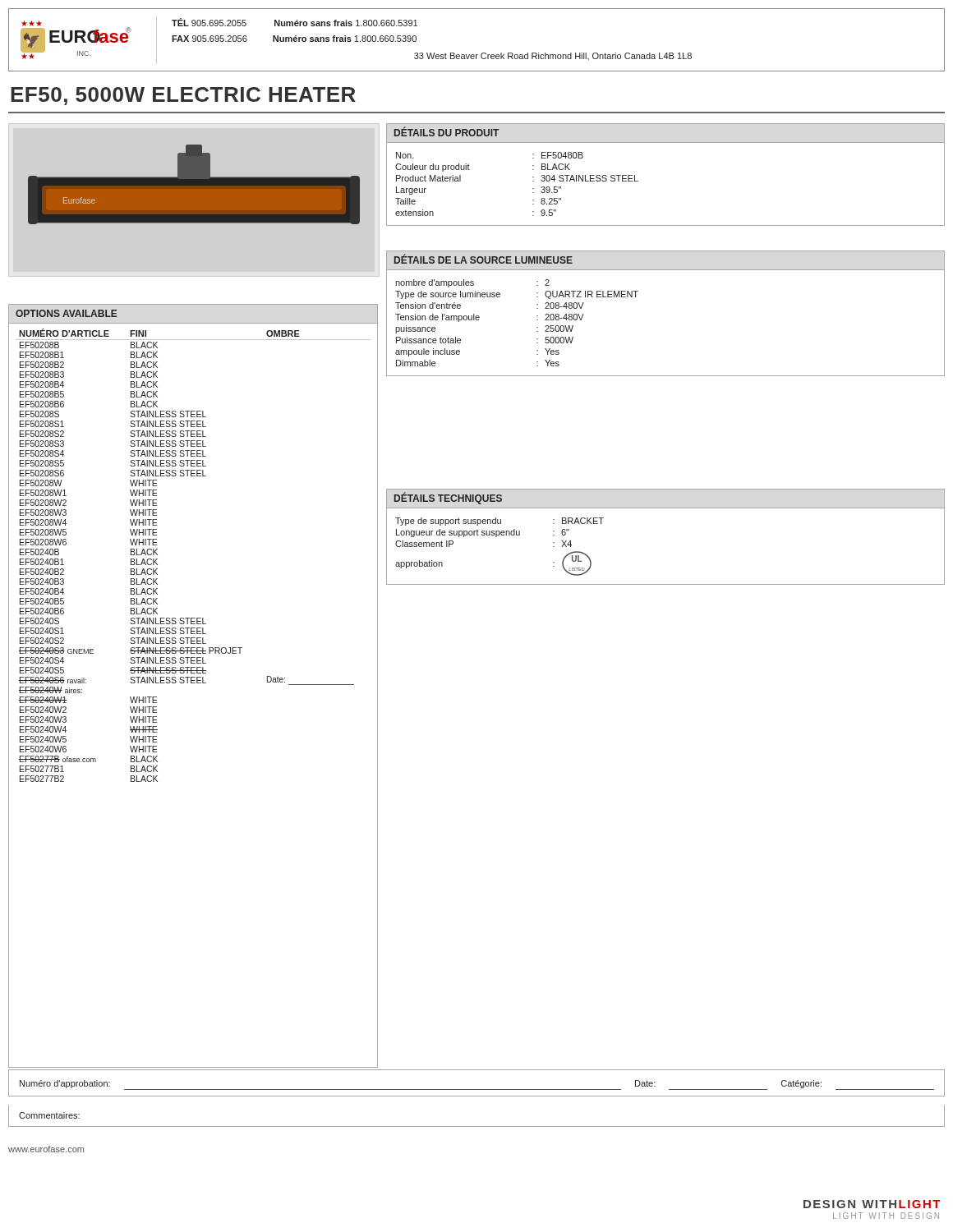The width and height of the screenshot is (953, 1232).
Task: Locate the region starting "Numéro d'approbation: Date: Catégorie:"
Action: (x=476, y=1083)
